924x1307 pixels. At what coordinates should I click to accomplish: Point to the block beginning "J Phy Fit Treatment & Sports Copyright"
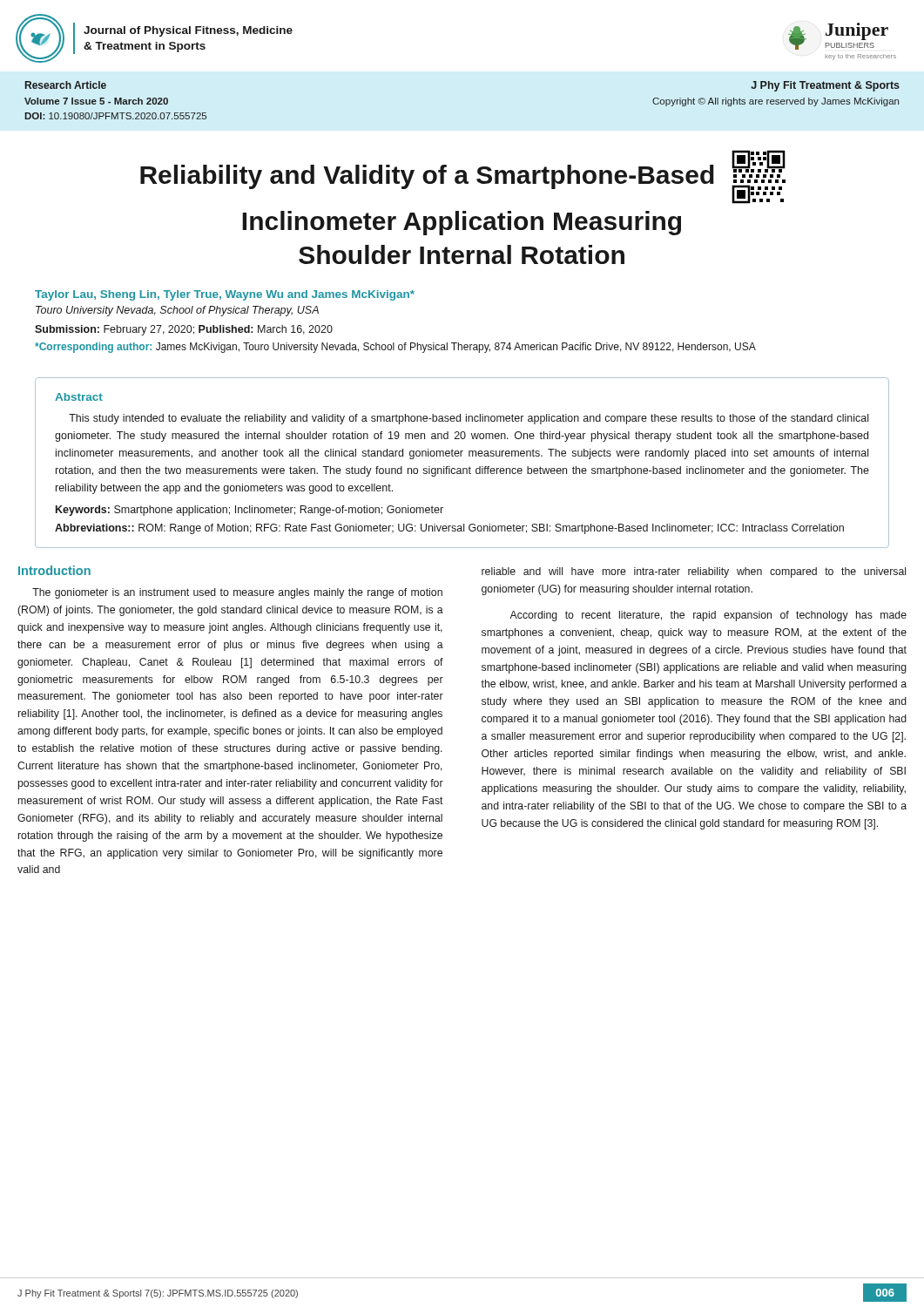(x=776, y=94)
